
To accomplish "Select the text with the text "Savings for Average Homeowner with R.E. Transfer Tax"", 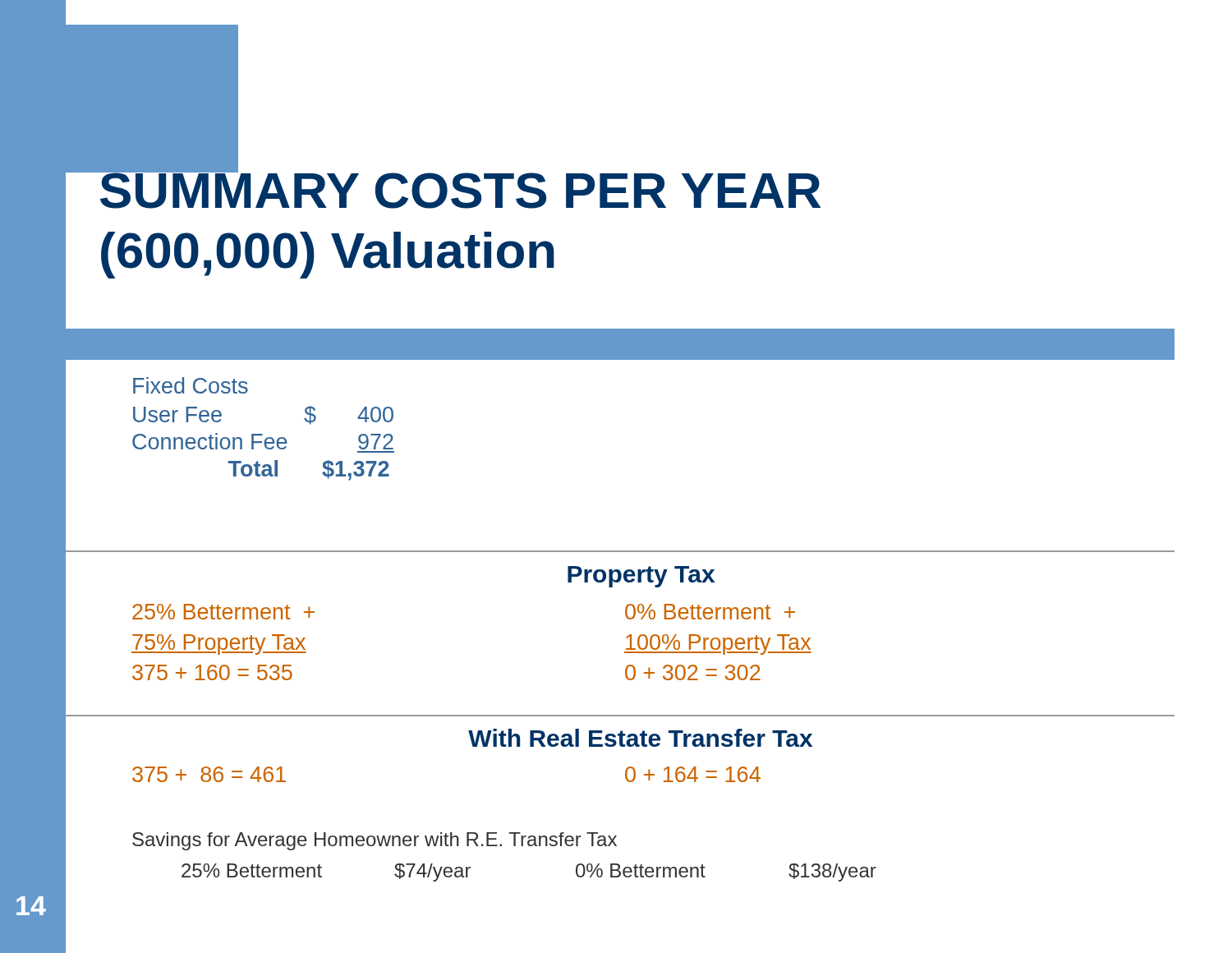I will (375, 841).
